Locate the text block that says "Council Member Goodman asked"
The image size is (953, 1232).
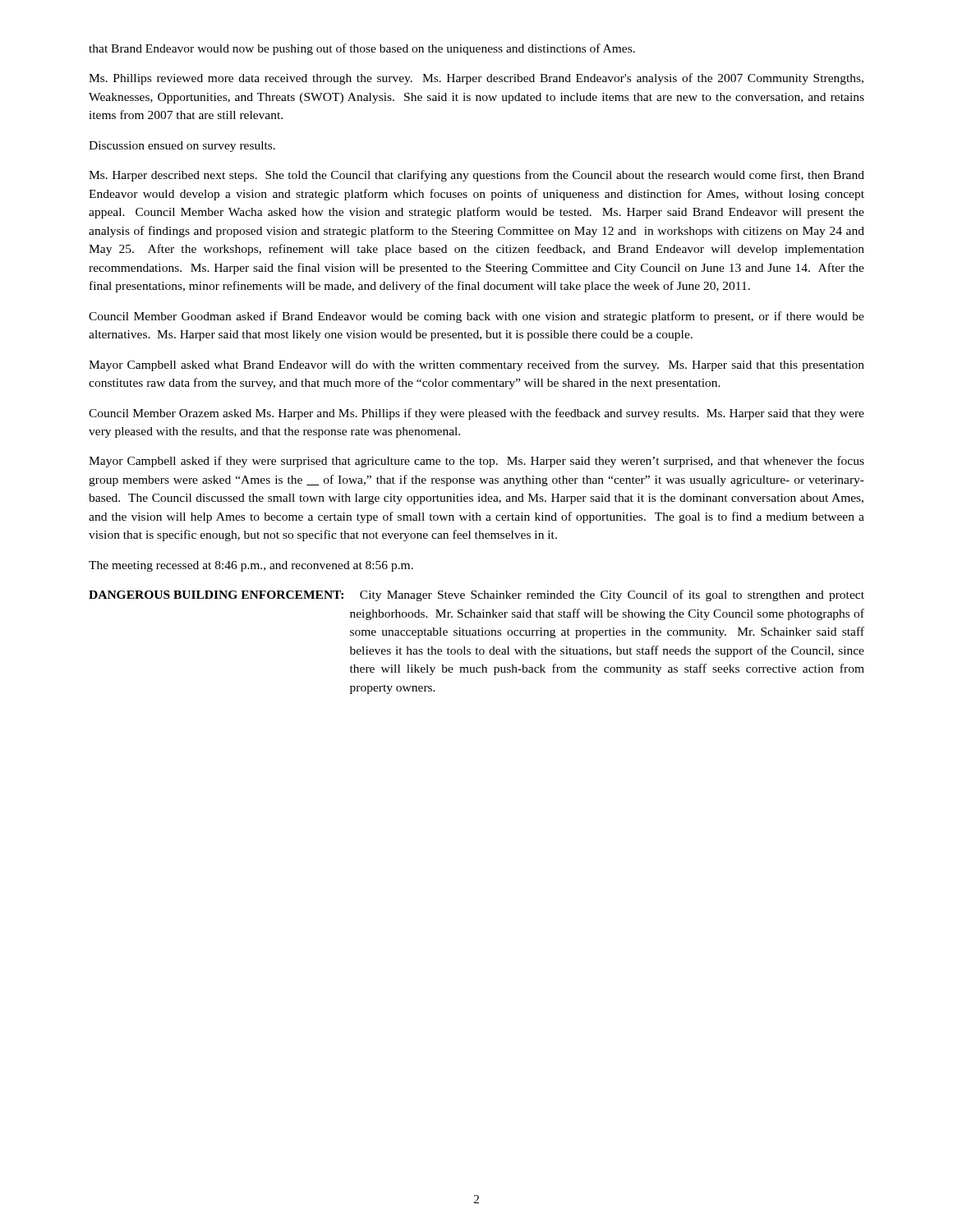(x=476, y=325)
